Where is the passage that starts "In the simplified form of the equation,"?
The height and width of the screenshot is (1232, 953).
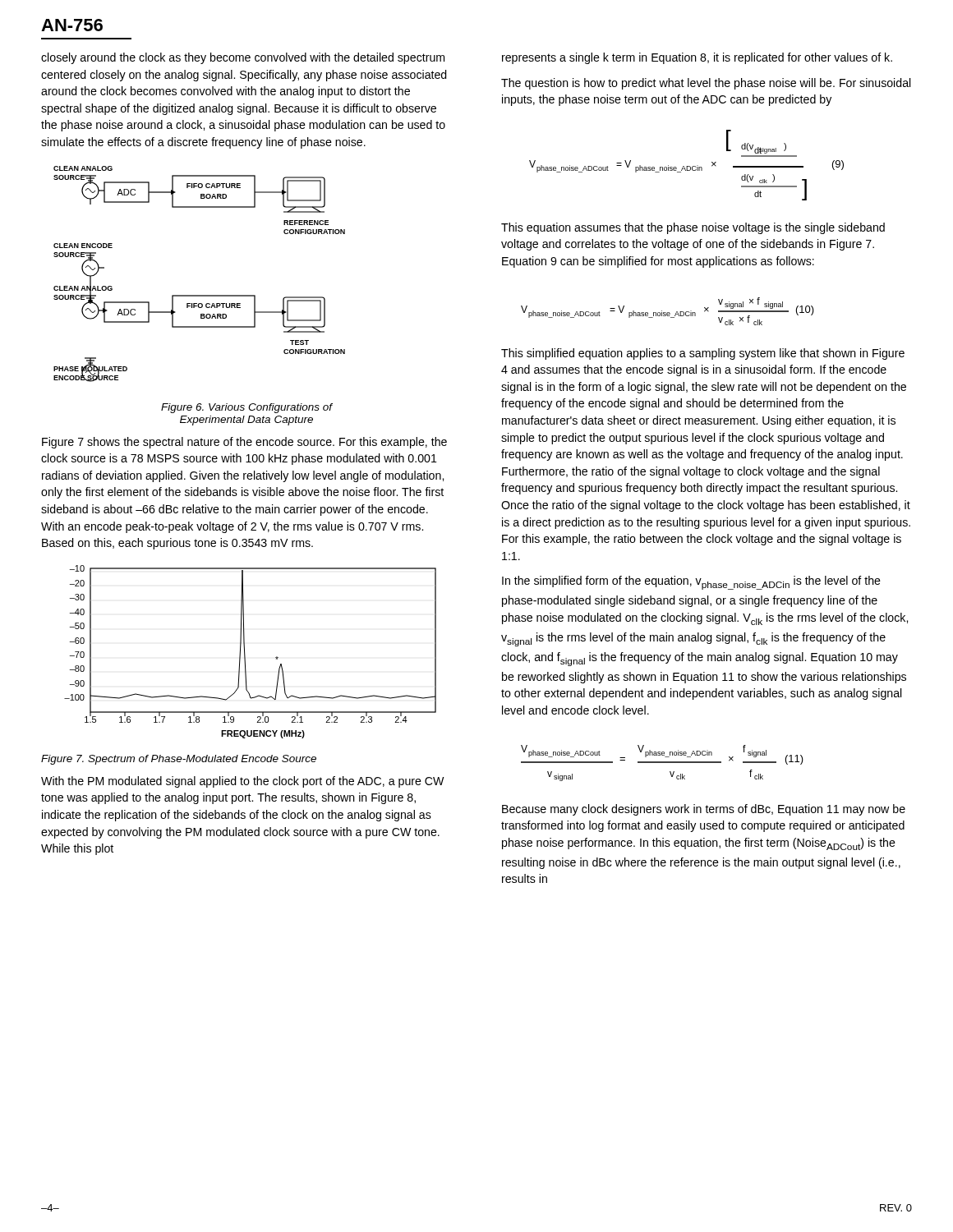coord(707,646)
